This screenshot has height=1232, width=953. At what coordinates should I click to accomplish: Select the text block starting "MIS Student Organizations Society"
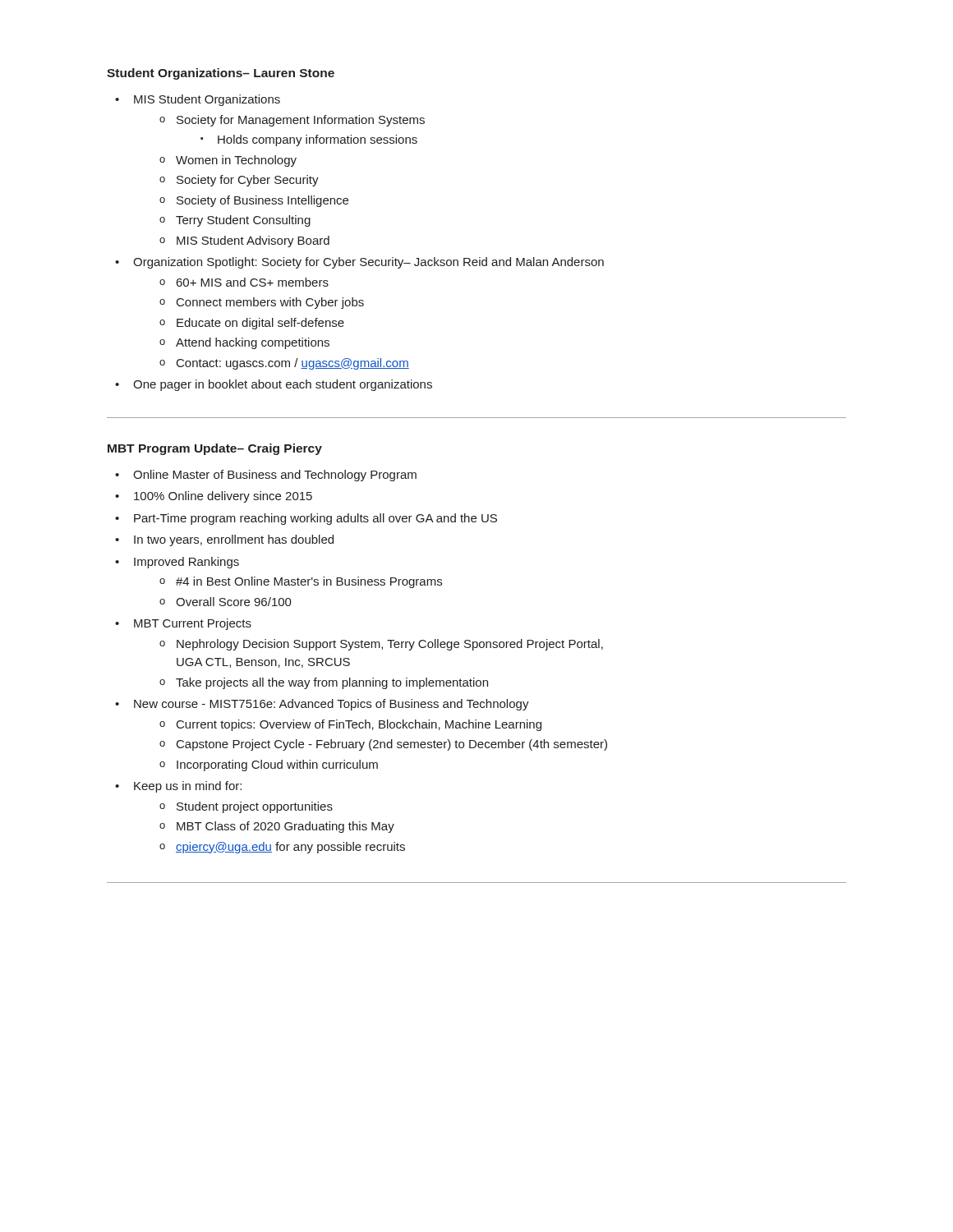[198, 100]
